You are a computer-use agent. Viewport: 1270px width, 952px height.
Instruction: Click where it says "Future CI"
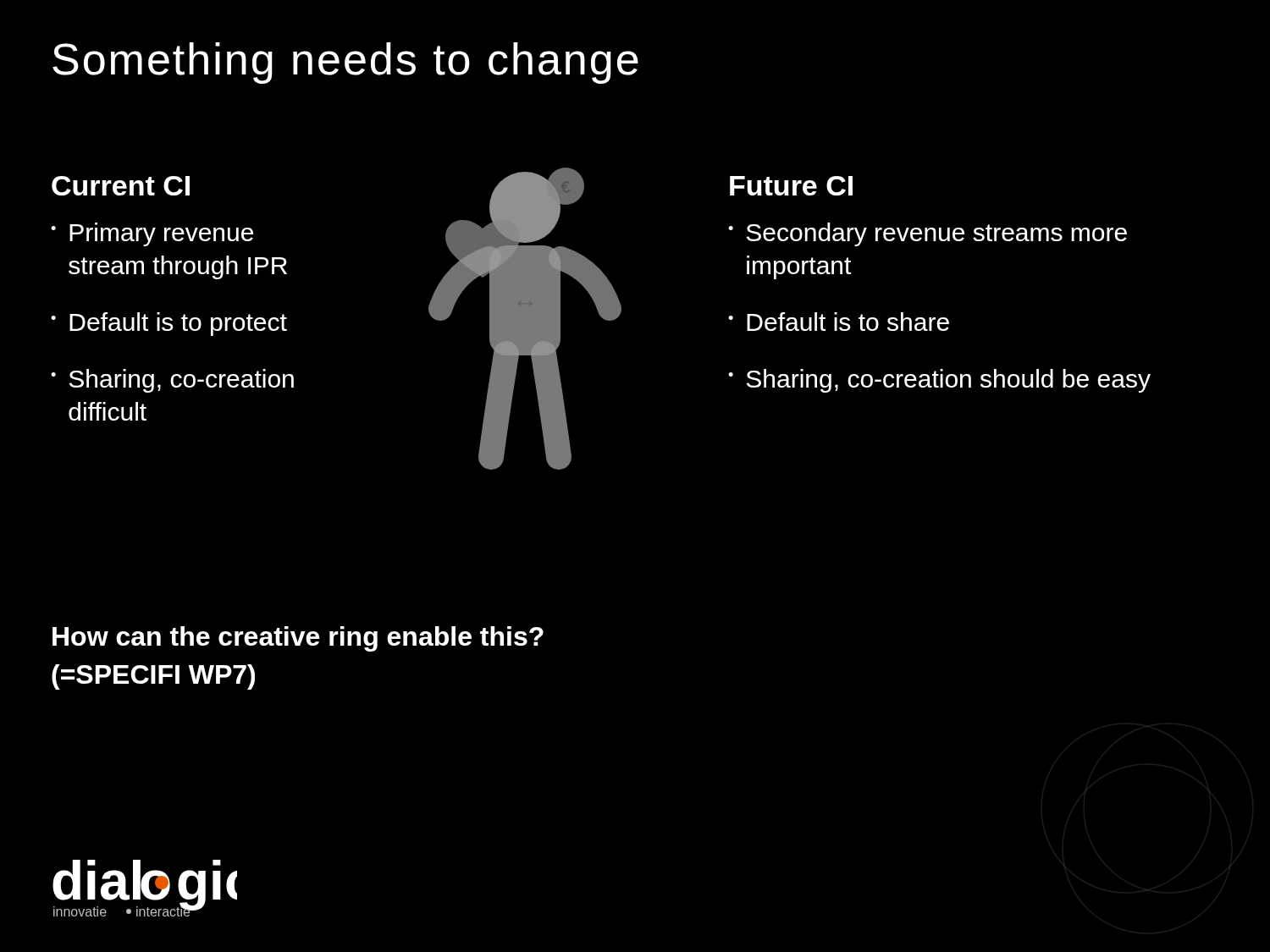[x=791, y=185]
